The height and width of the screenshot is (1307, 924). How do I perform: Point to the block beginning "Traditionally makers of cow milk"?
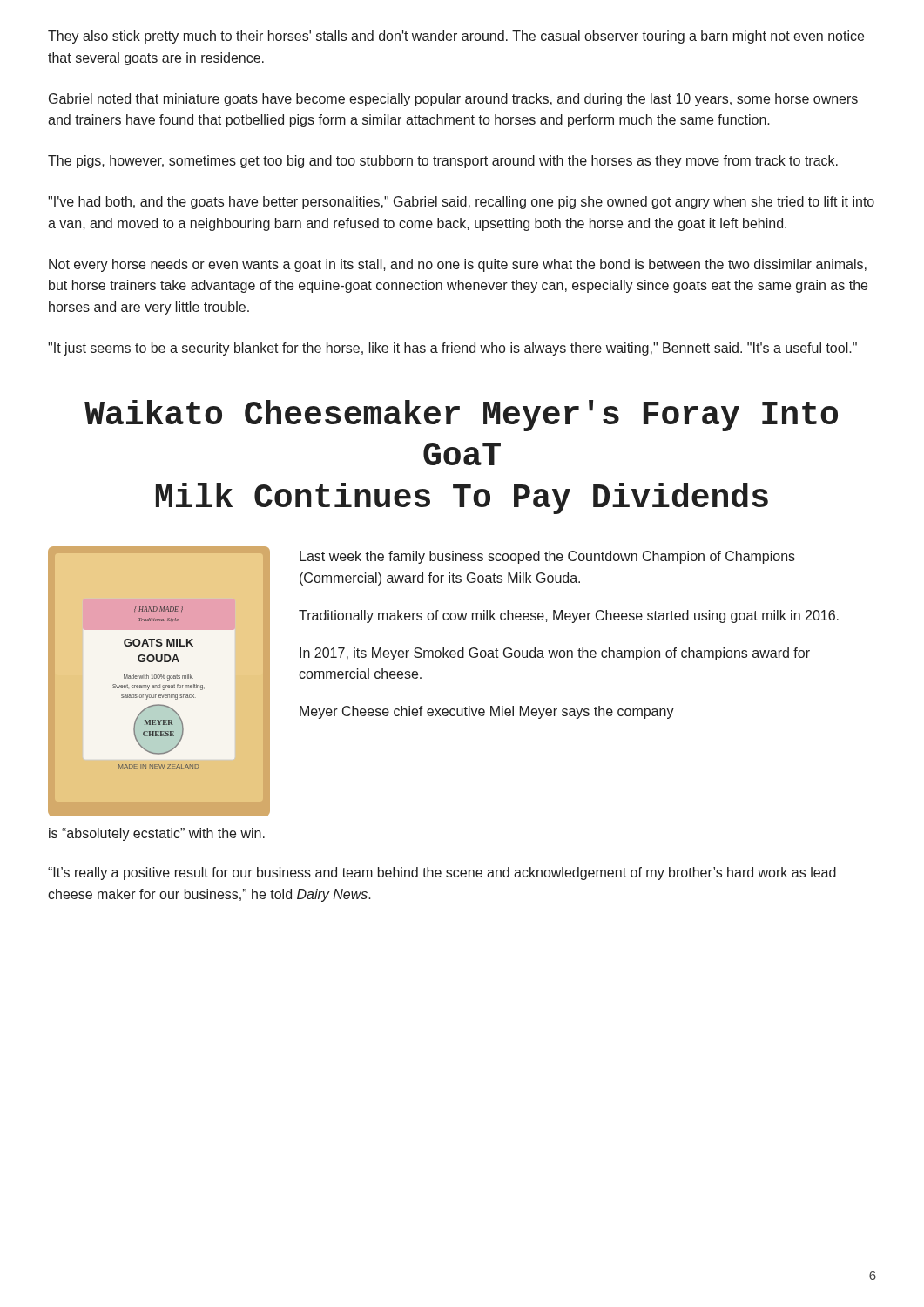569,615
